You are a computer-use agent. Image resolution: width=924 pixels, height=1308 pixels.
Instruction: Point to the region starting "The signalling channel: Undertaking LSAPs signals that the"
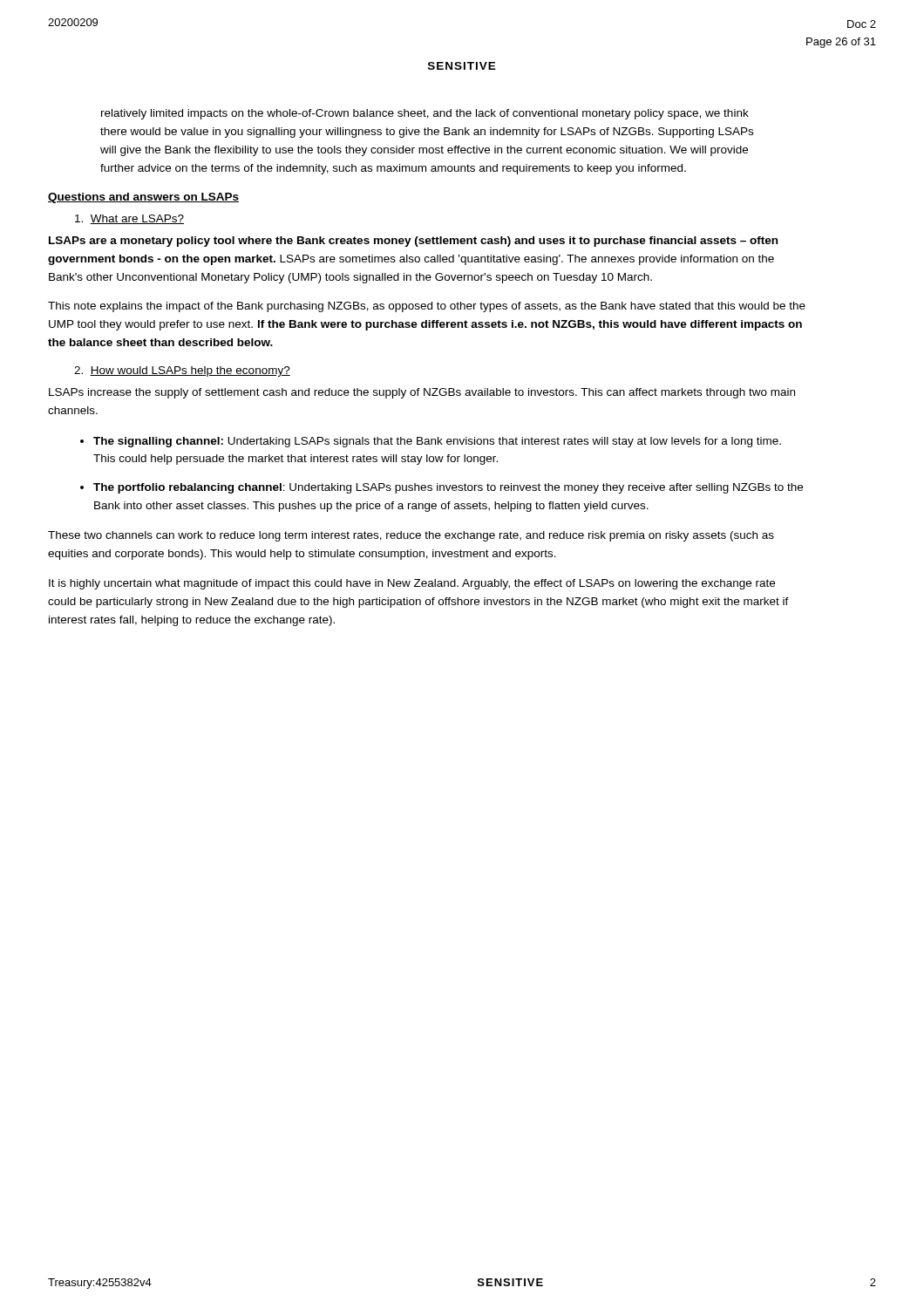click(x=438, y=450)
